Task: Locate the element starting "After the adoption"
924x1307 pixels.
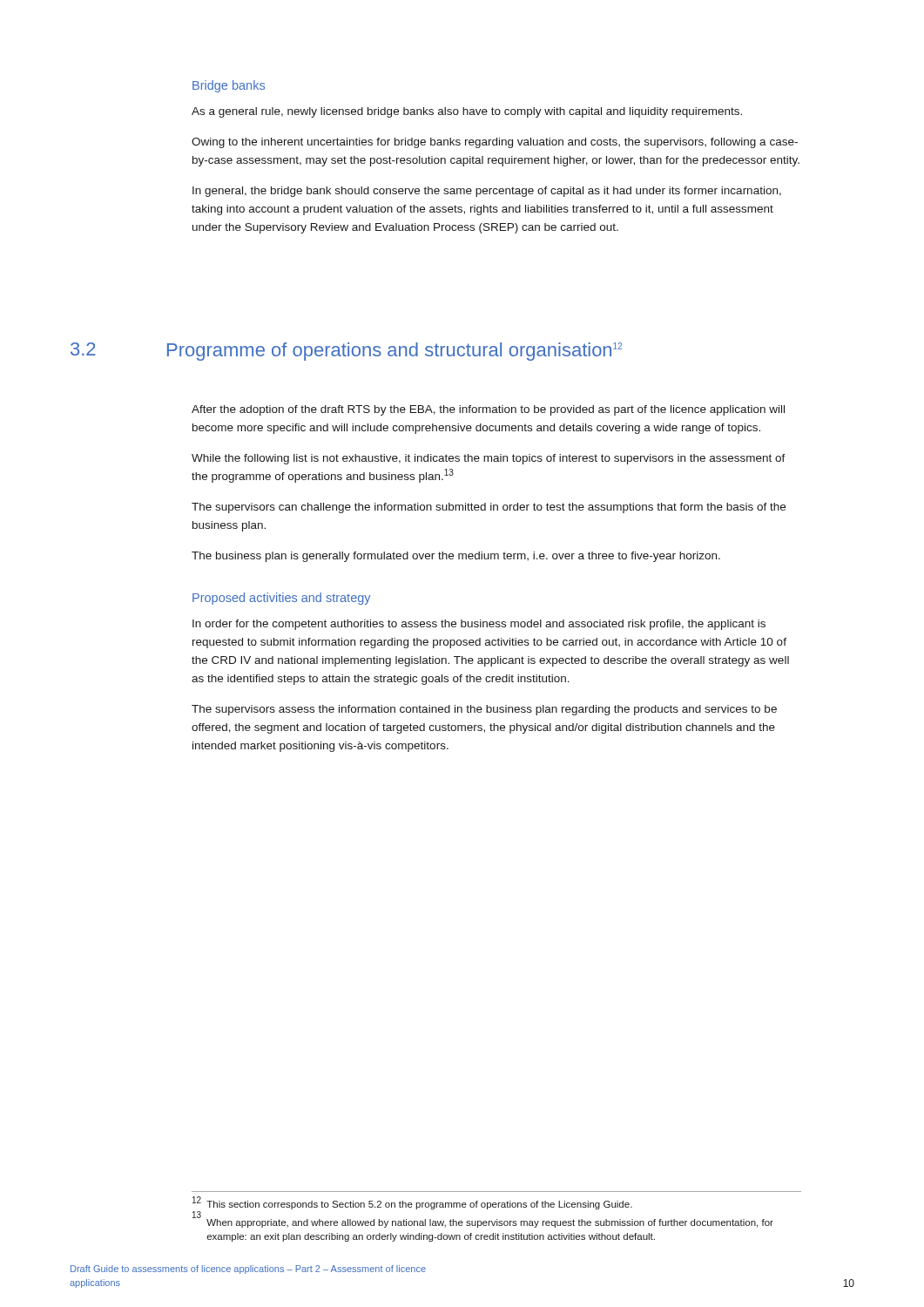Action: 489,418
